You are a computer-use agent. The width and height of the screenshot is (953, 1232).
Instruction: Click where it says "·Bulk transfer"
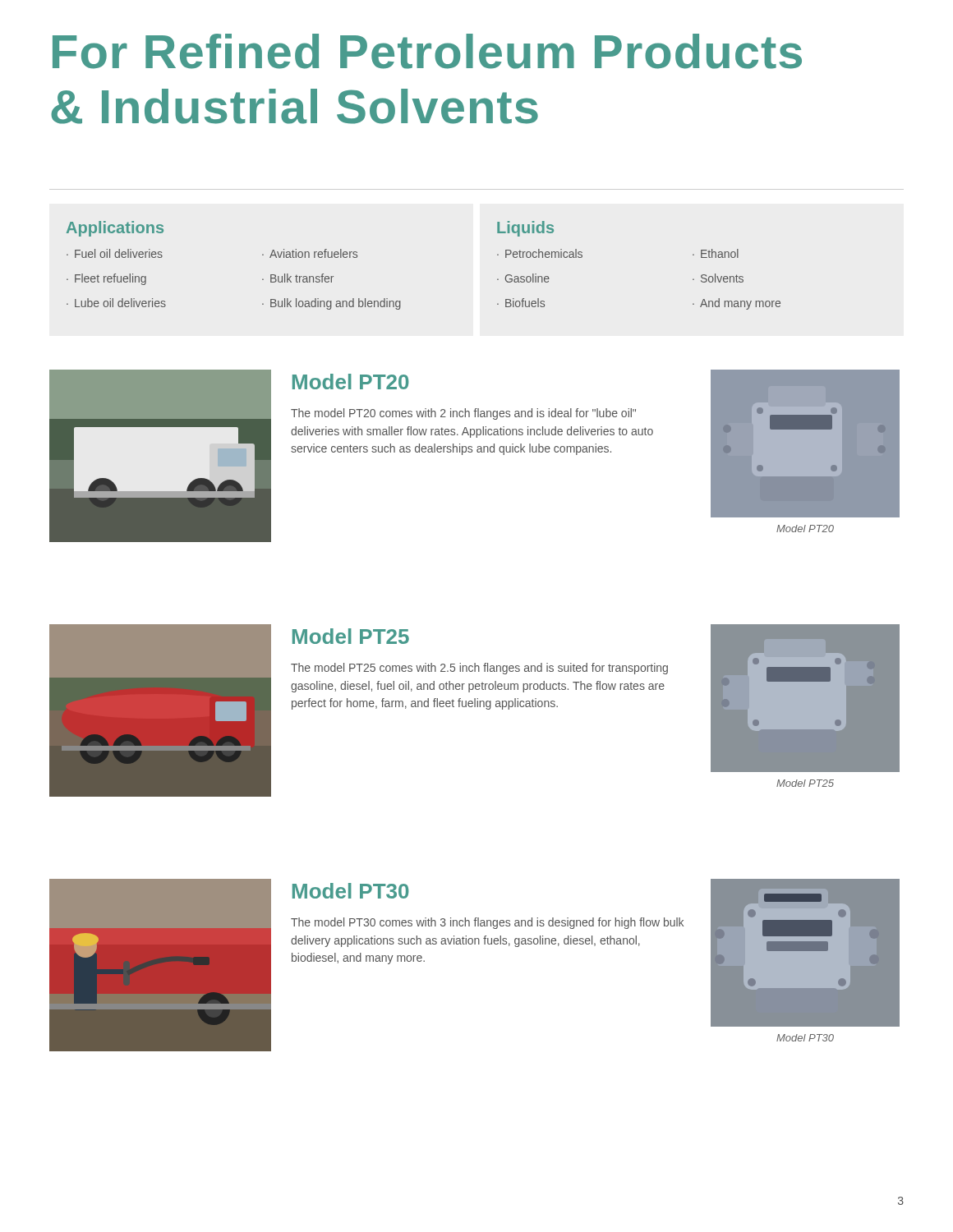tap(298, 278)
